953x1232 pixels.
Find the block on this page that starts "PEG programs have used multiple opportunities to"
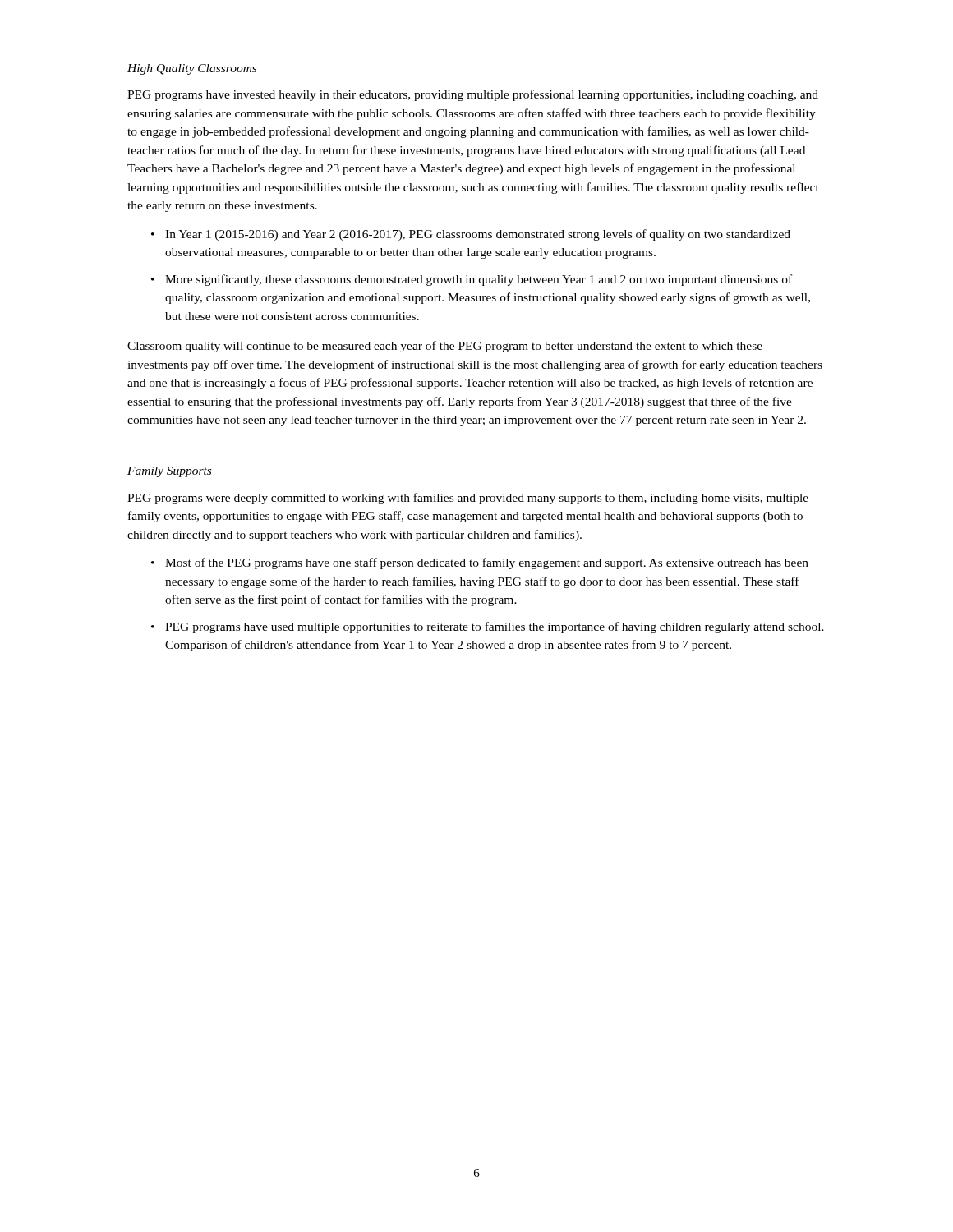[x=495, y=635]
